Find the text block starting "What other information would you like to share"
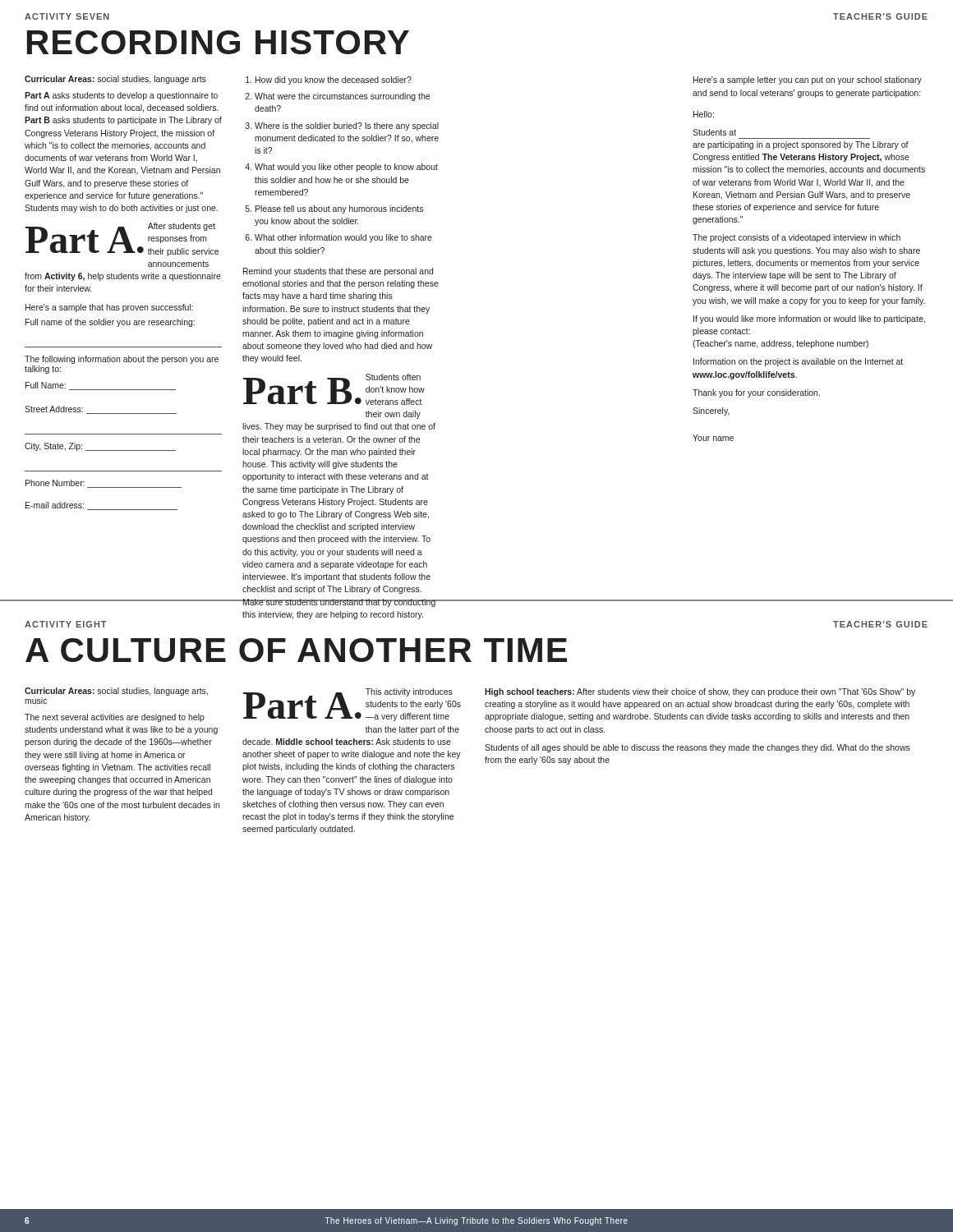953x1232 pixels. pos(343,244)
